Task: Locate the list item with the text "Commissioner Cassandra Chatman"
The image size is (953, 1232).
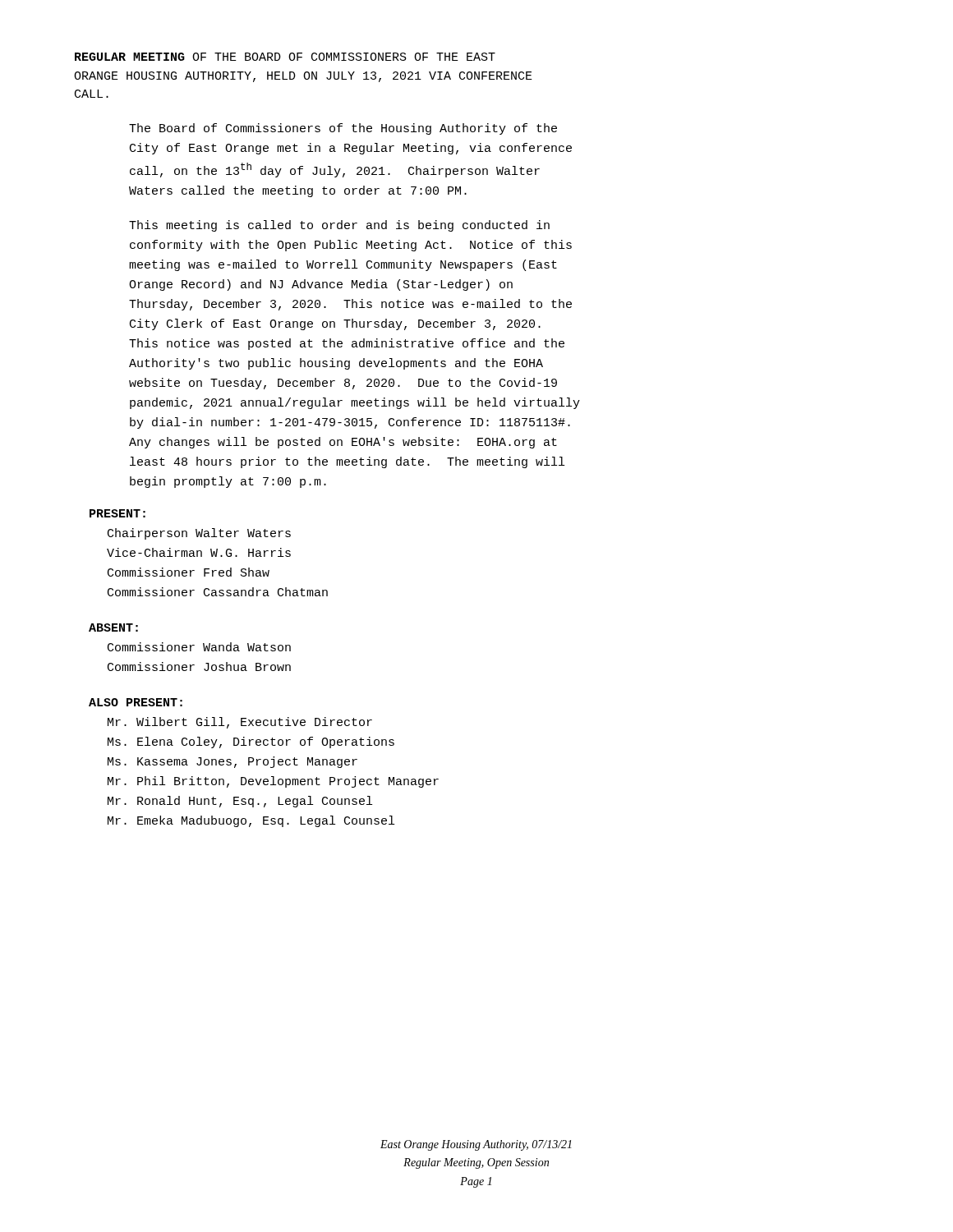Action: [218, 593]
